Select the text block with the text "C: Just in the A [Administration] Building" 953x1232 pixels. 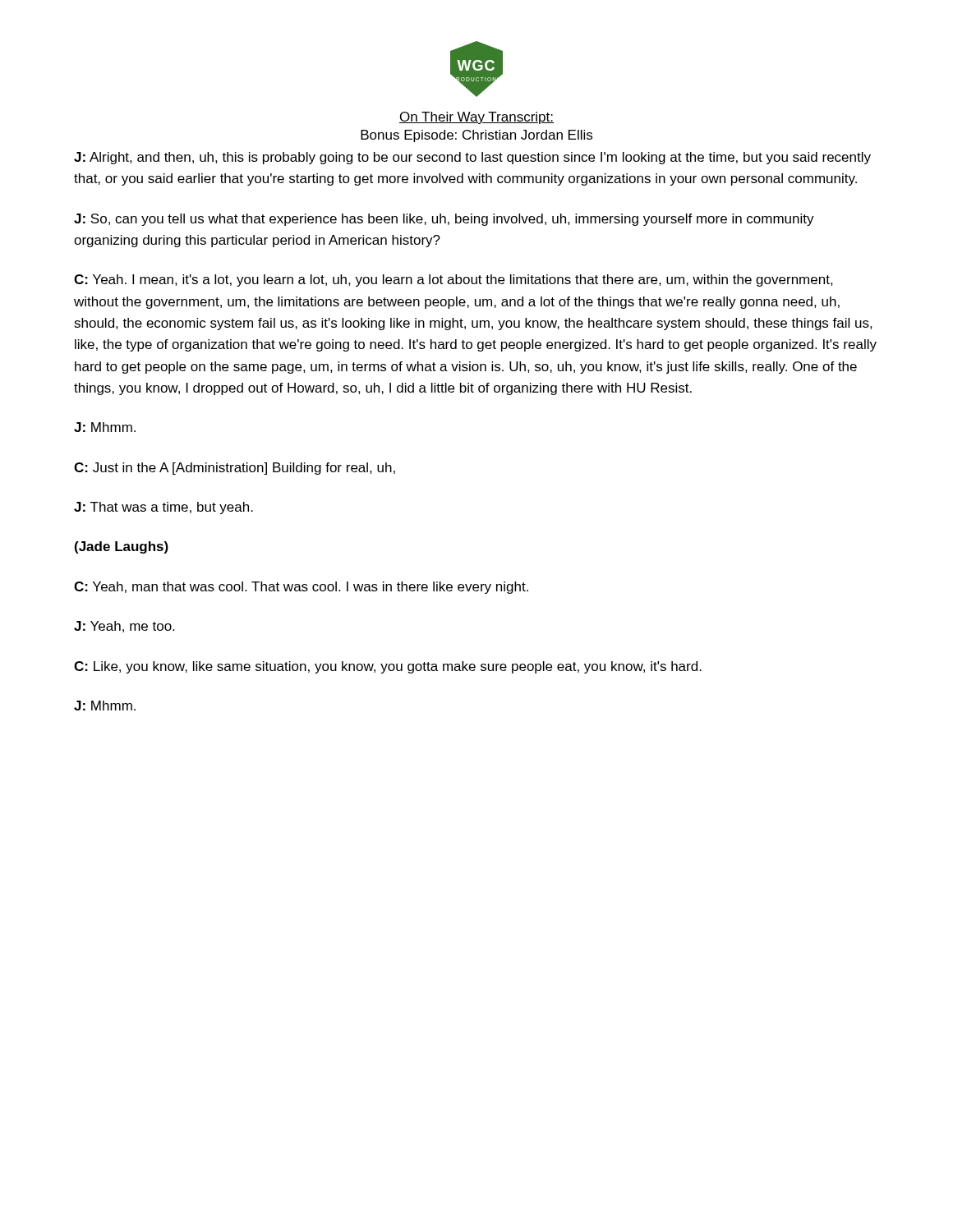click(235, 468)
